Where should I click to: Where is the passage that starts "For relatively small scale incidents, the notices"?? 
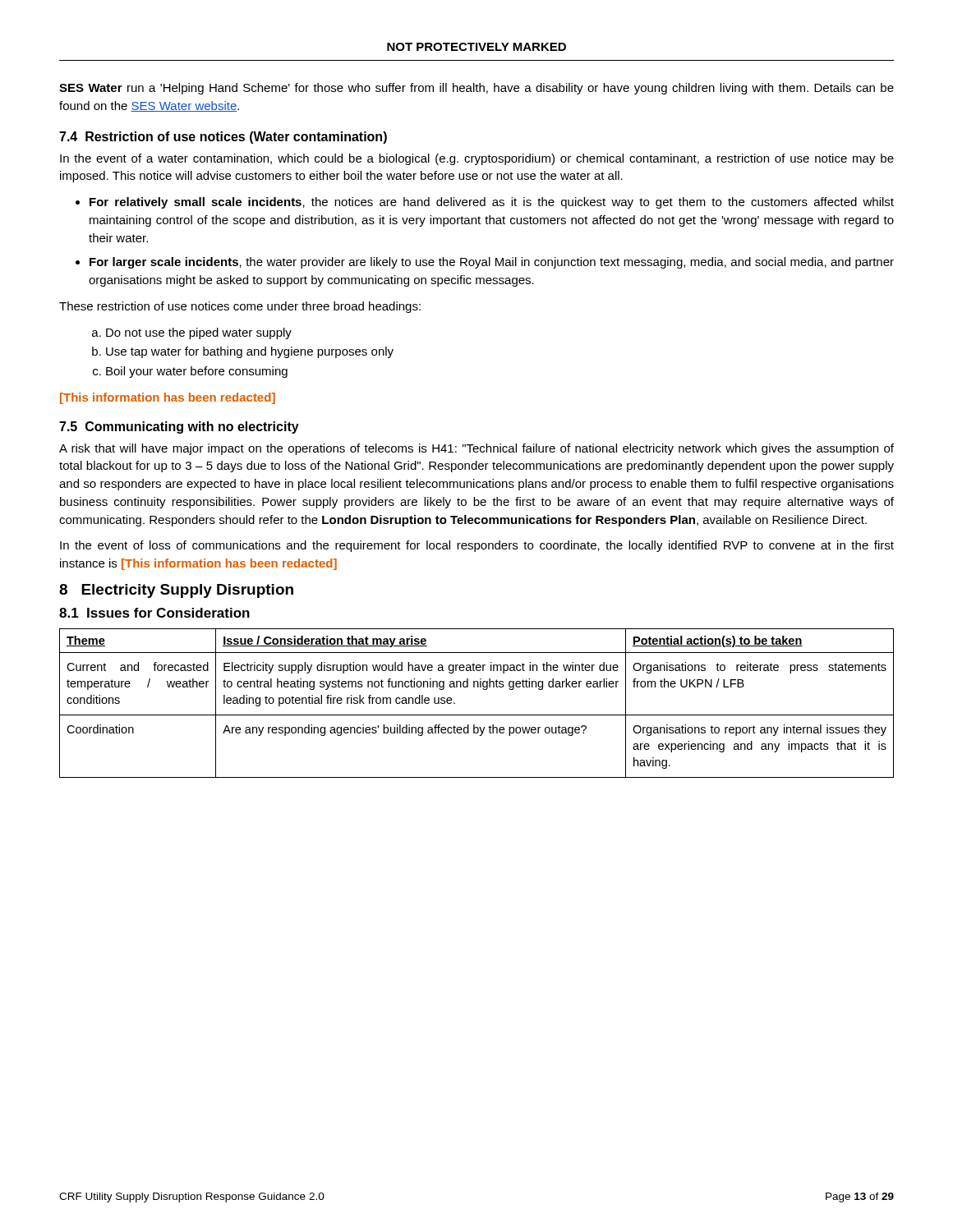tap(491, 219)
